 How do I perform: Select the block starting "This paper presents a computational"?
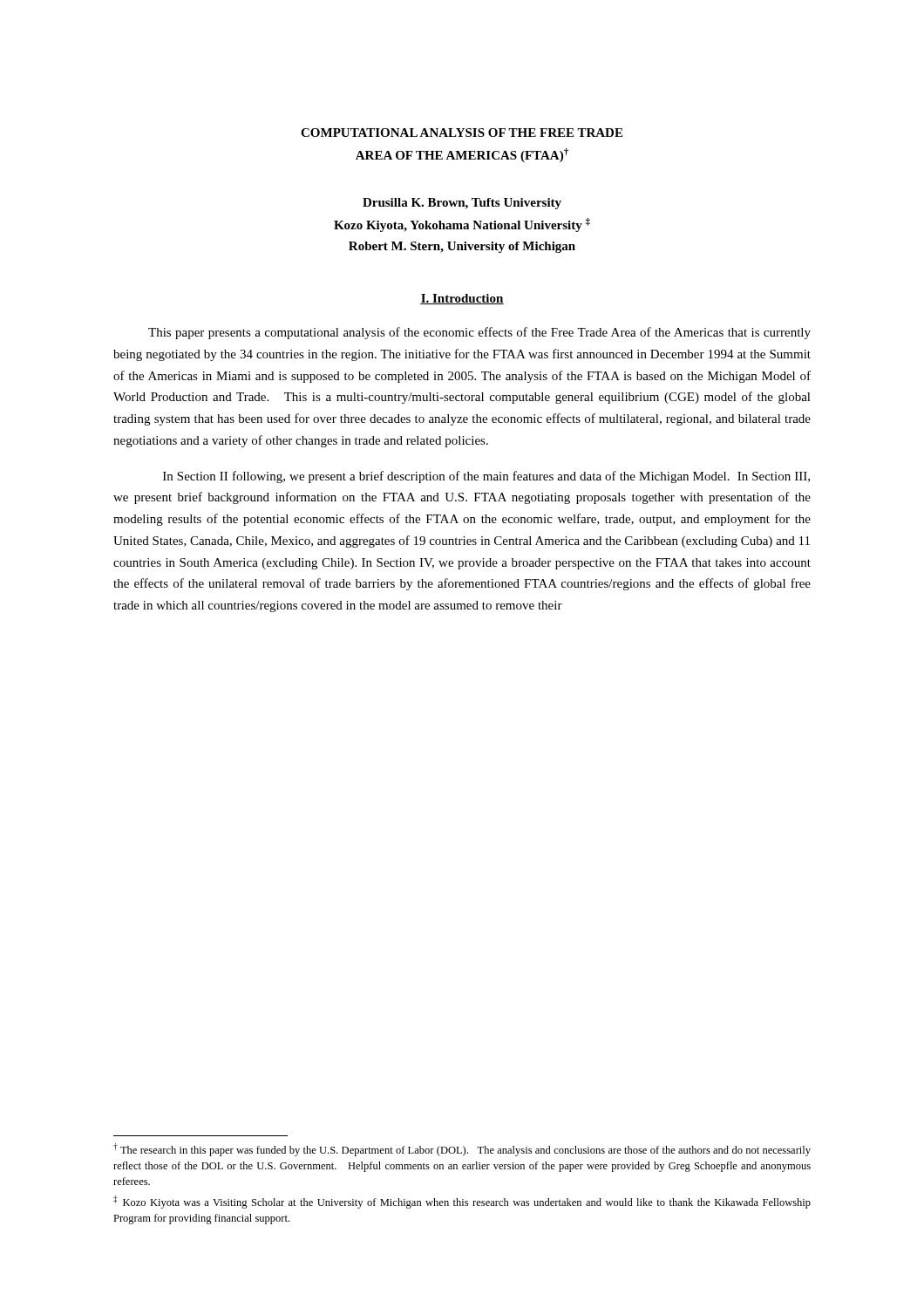(462, 387)
